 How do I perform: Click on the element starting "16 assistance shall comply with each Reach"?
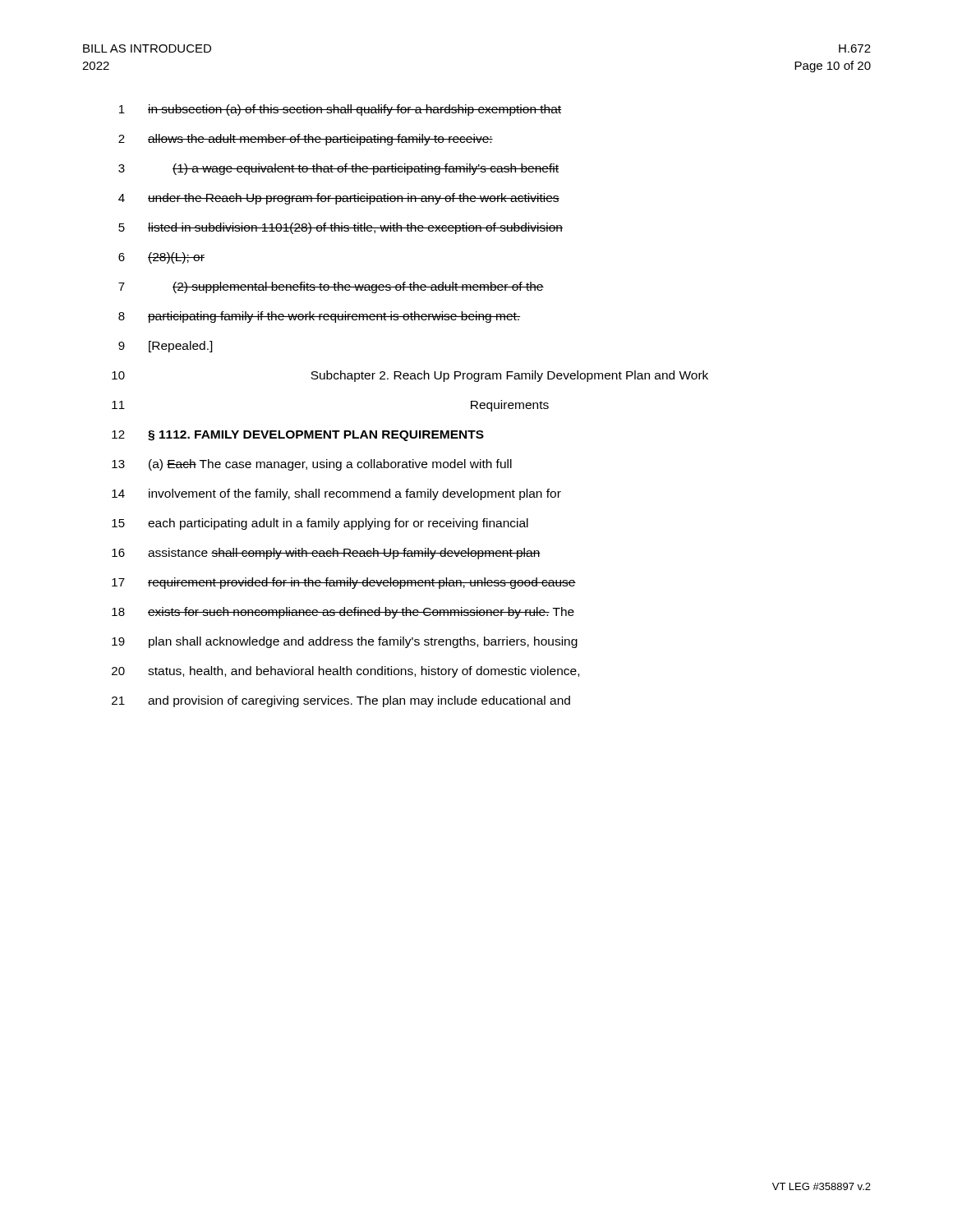point(476,553)
